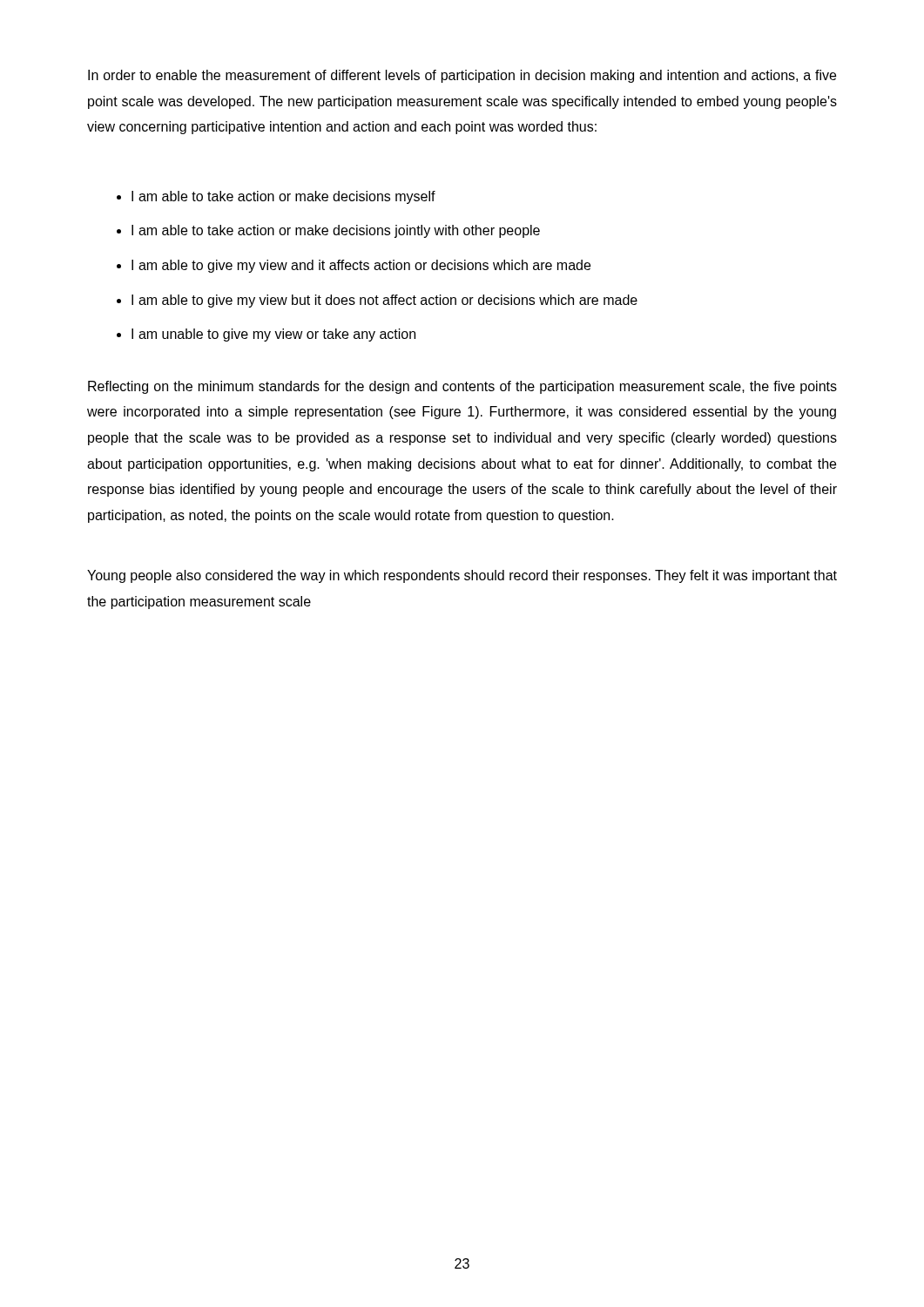Find the text block that reads "Reflecting on the minimum standards"
The height and width of the screenshot is (1307, 924).
point(462,451)
